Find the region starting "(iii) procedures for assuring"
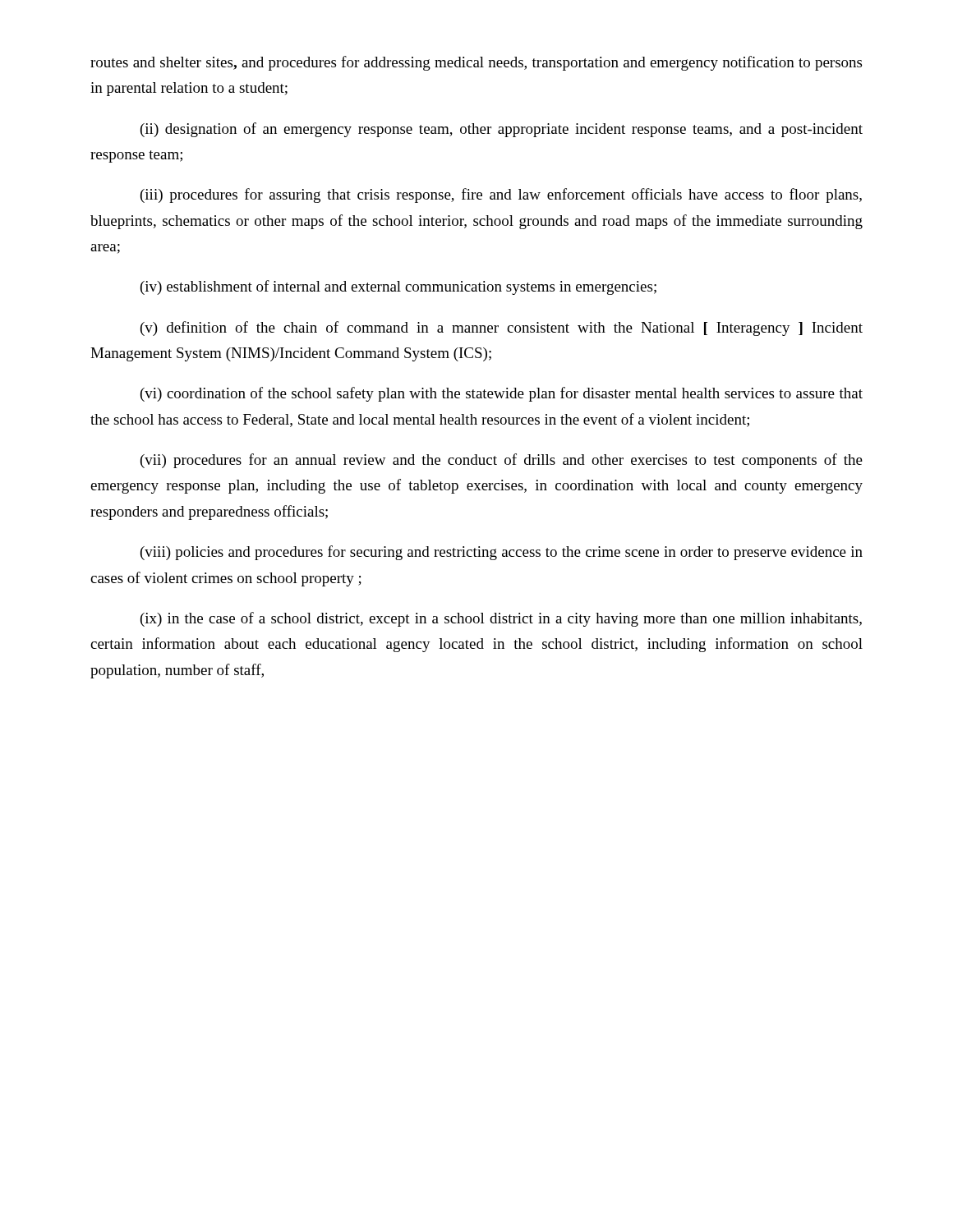This screenshot has height=1232, width=953. pos(476,220)
